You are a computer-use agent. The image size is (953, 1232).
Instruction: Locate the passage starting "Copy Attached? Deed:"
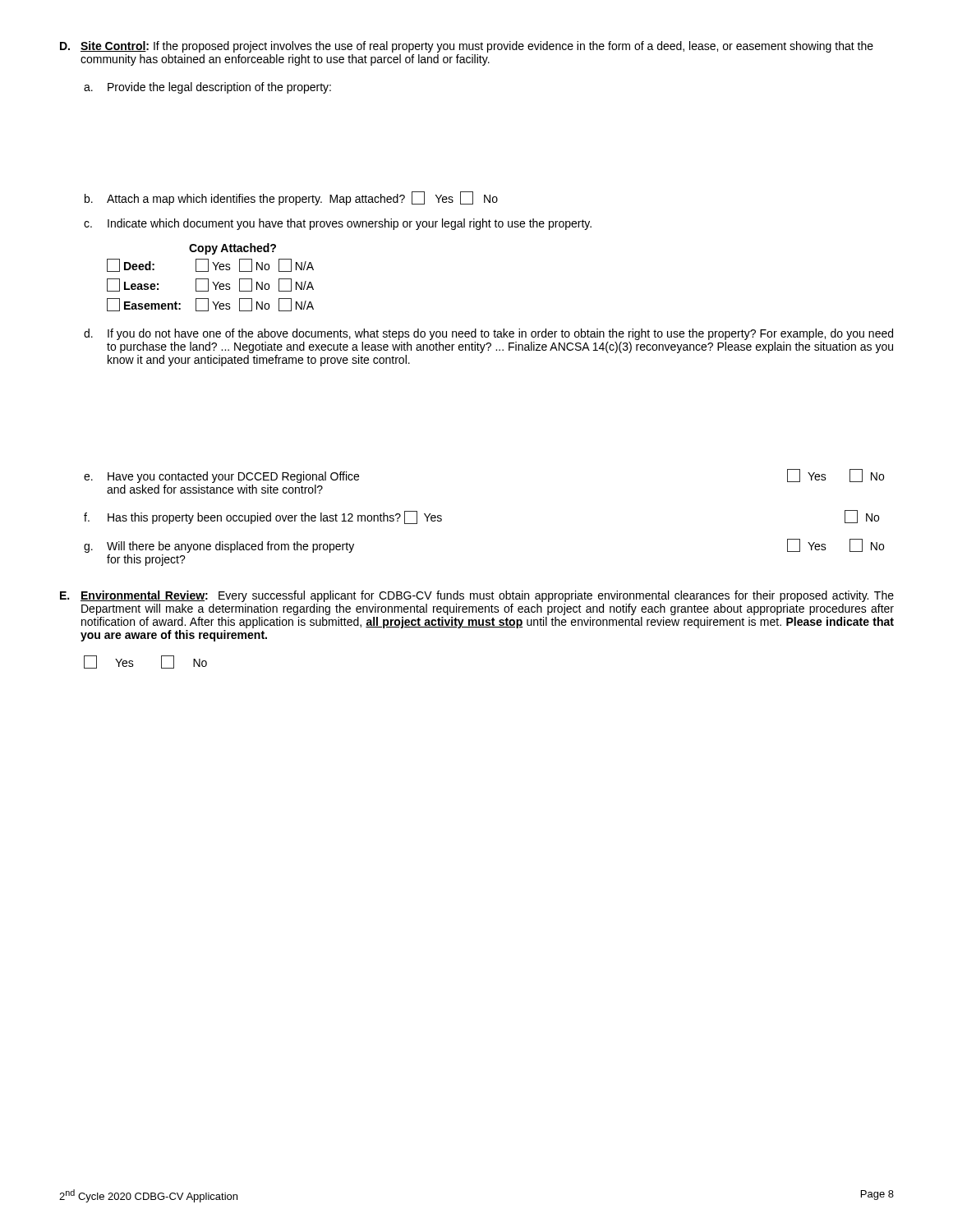232,249
